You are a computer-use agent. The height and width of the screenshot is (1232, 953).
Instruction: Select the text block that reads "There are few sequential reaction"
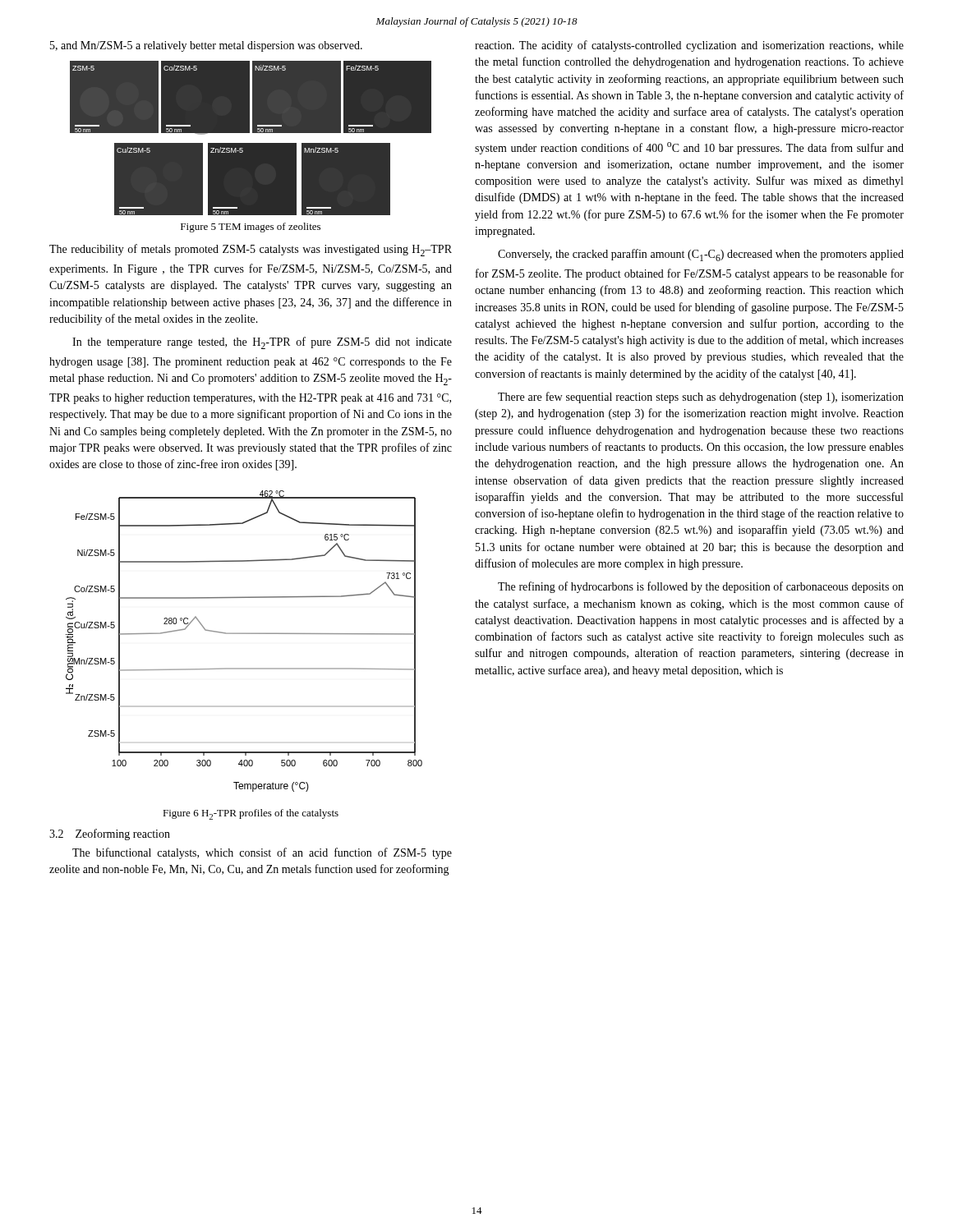689,480
